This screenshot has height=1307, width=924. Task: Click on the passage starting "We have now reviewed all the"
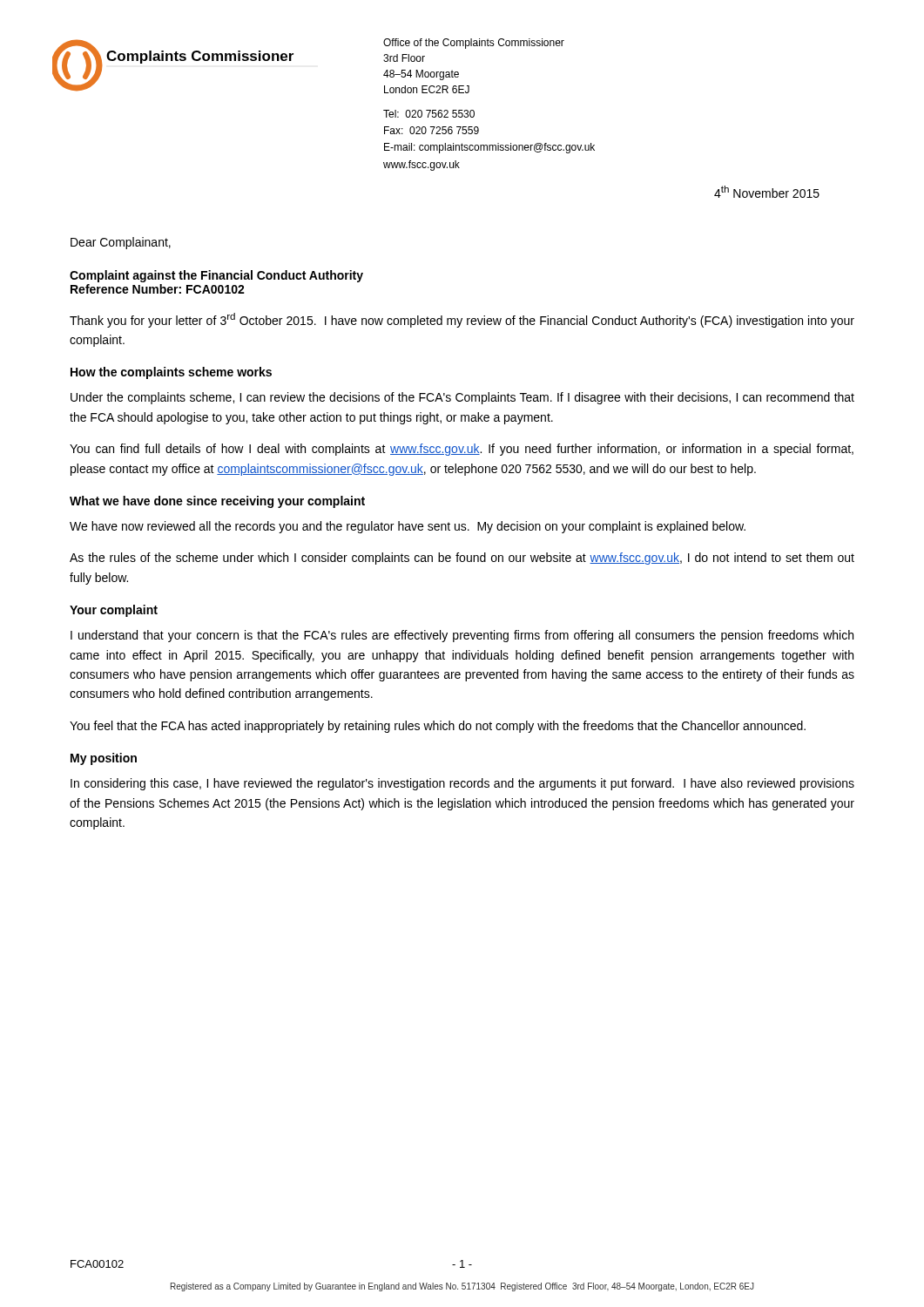408,526
